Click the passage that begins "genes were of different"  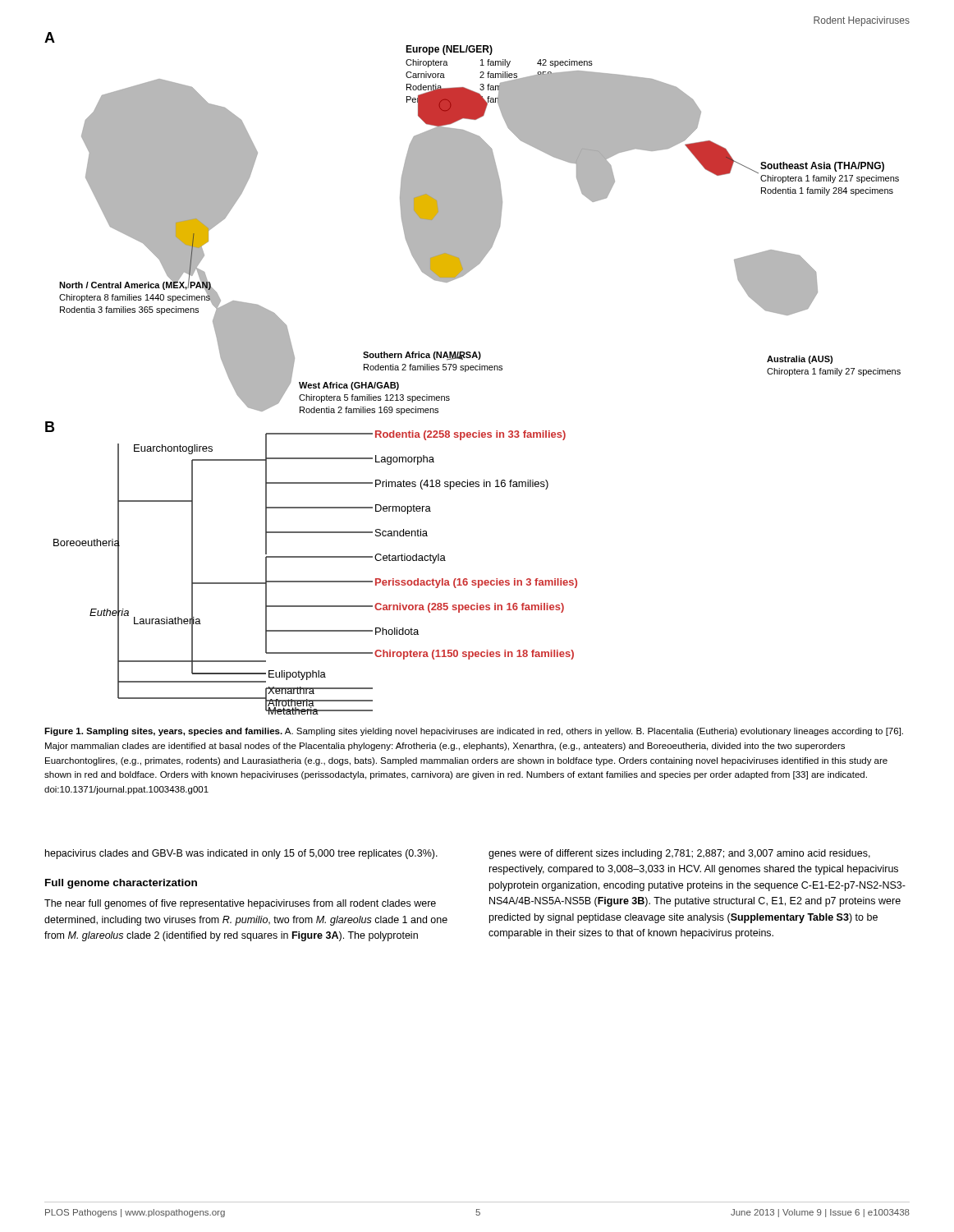(x=697, y=893)
